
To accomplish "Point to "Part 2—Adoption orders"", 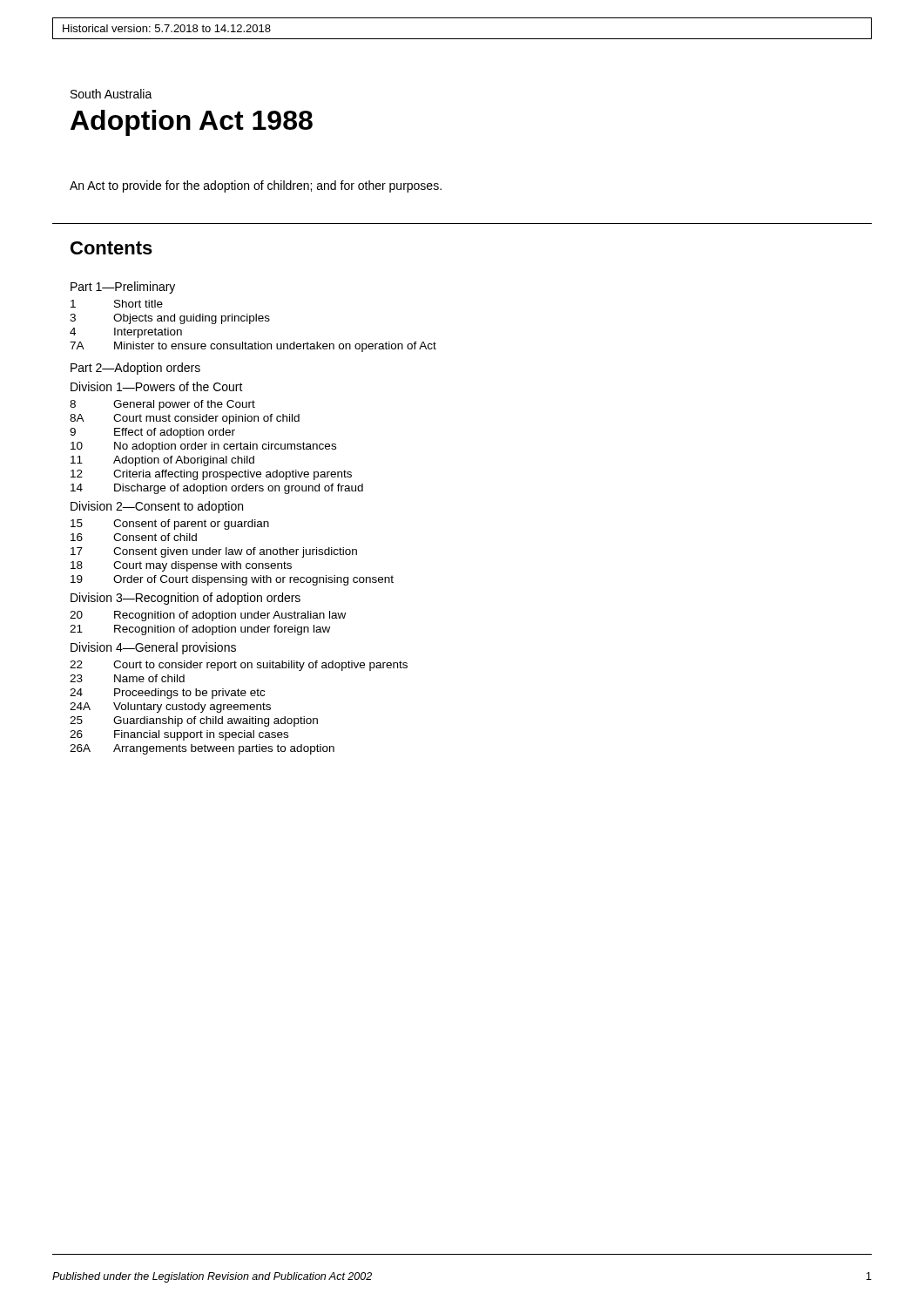I will 135,368.
